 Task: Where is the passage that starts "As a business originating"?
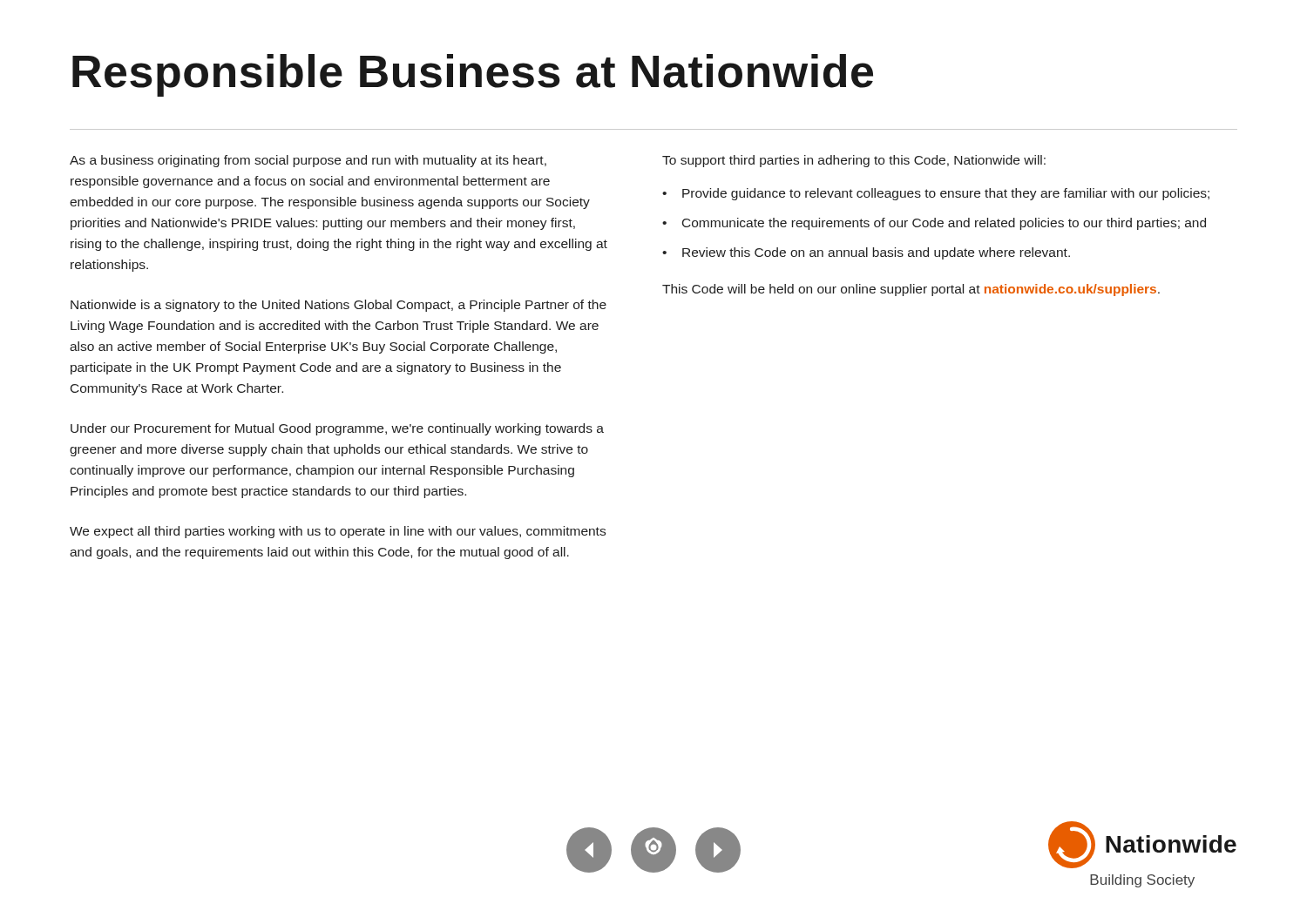click(x=338, y=212)
